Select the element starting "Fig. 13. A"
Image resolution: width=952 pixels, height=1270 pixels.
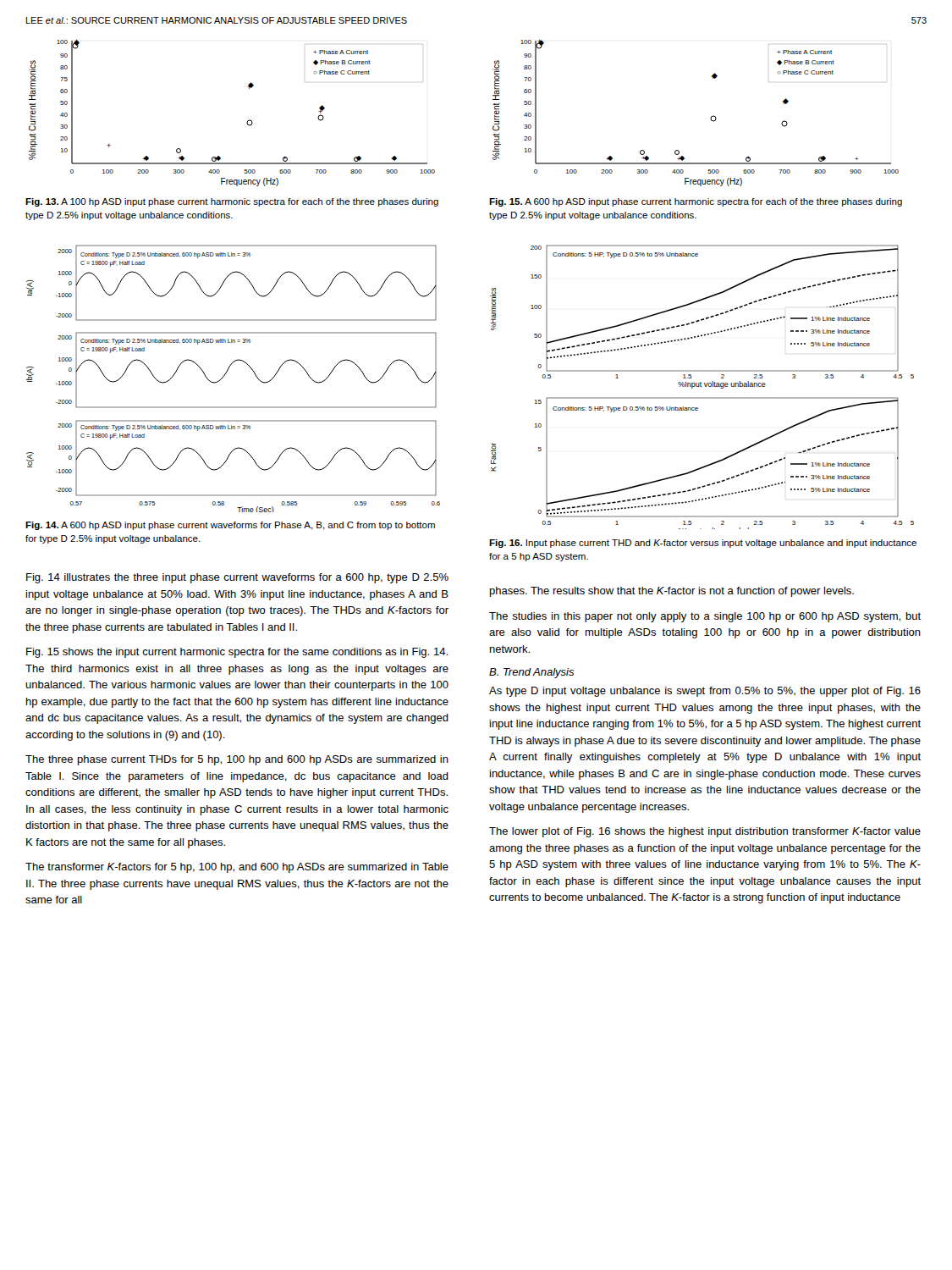[232, 208]
